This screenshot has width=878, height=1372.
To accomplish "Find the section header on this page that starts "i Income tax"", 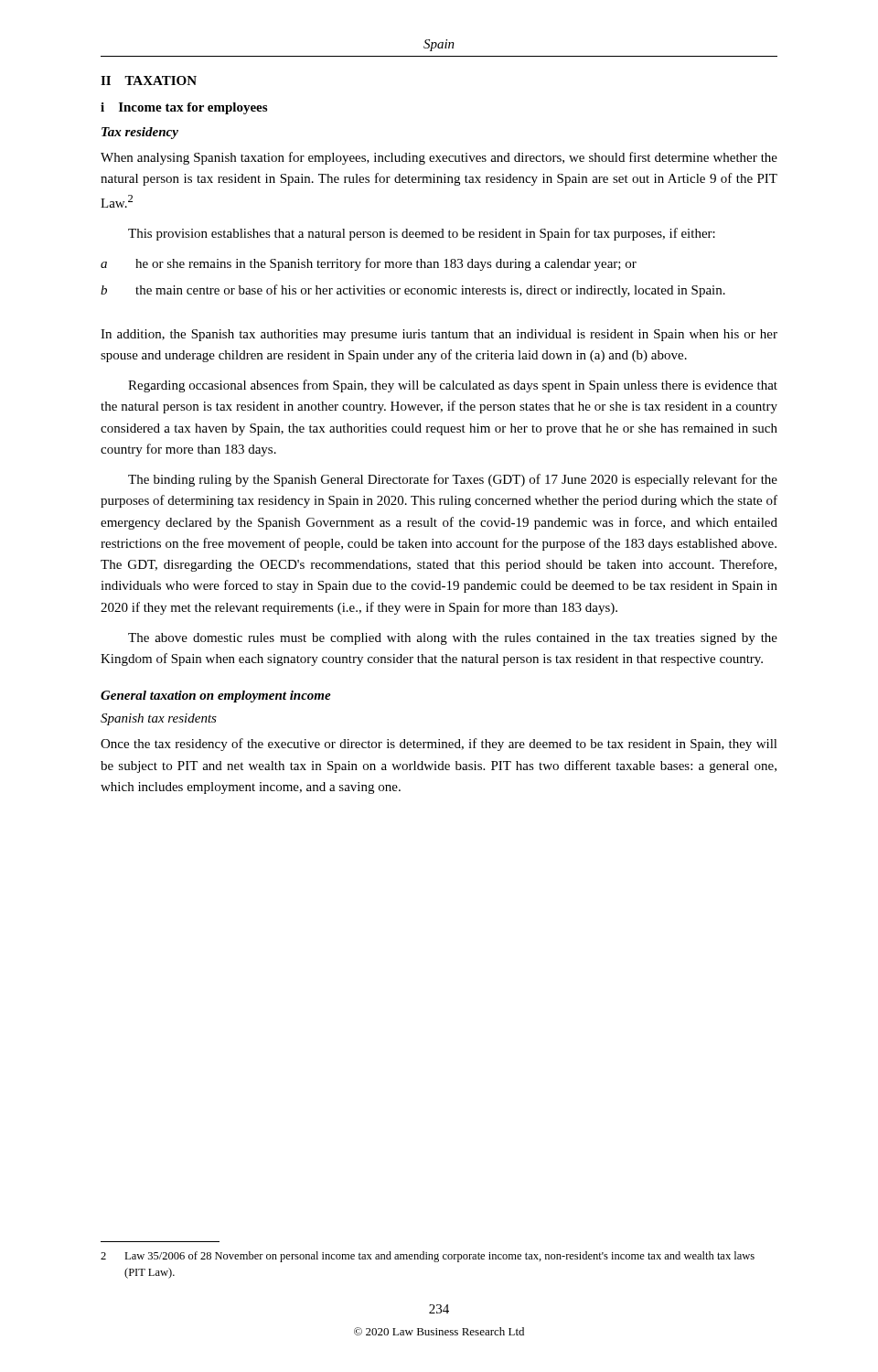I will [184, 107].
